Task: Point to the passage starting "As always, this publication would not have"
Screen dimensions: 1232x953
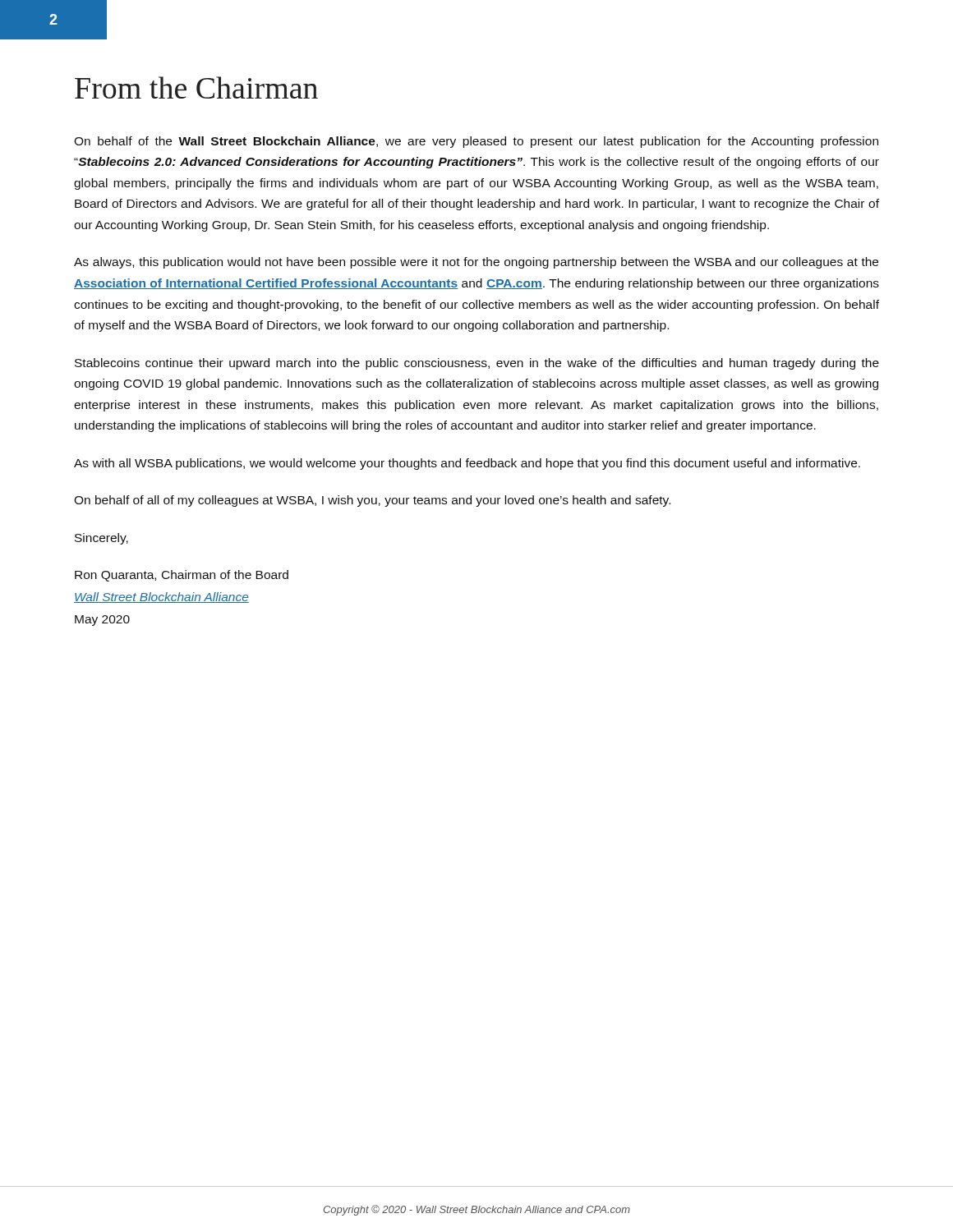Action: [476, 293]
